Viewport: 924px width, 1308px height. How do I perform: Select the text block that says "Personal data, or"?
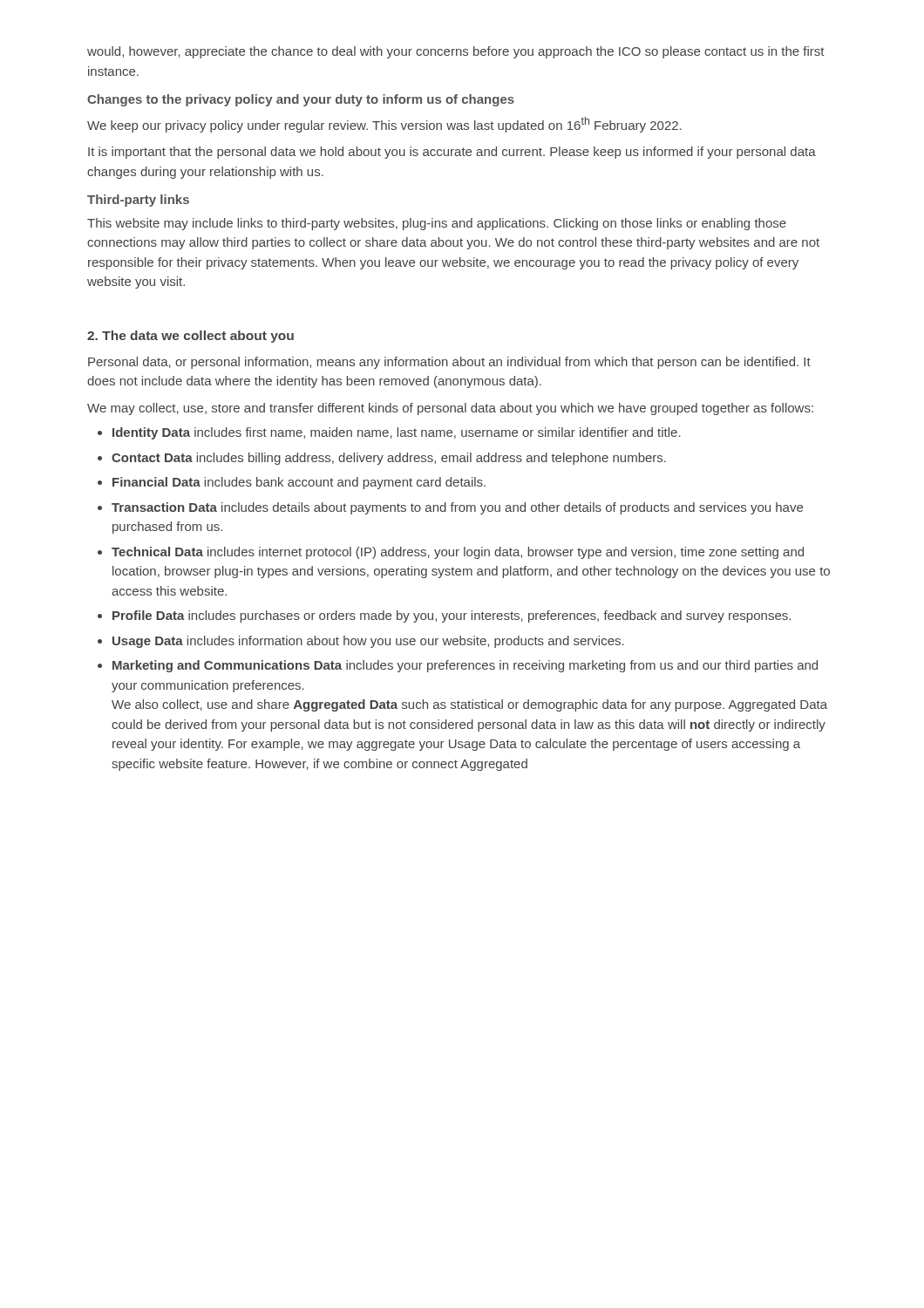pos(449,371)
